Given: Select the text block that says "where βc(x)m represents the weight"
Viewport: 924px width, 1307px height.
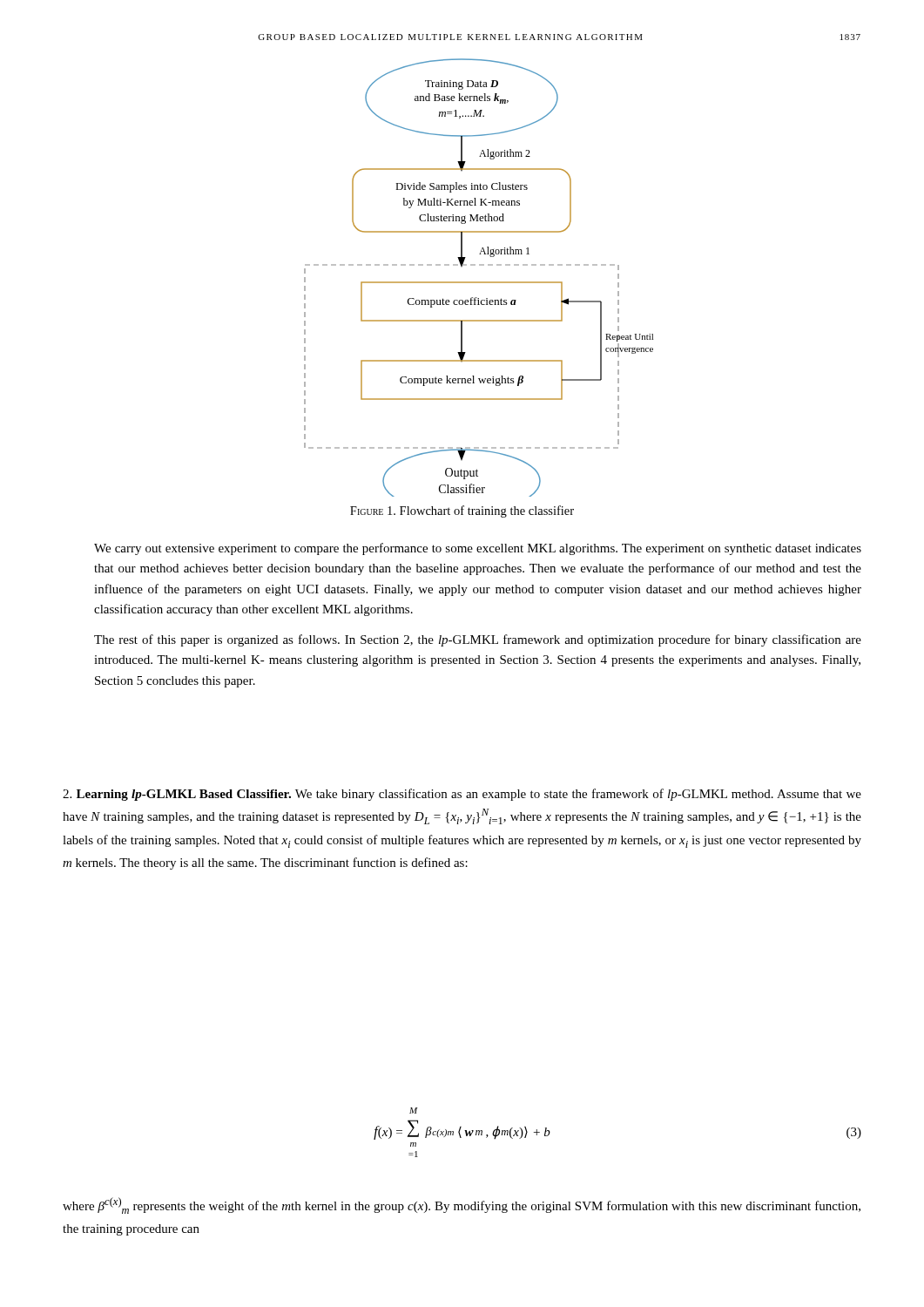Looking at the screenshot, I should pyautogui.click(x=462, y=1217).
